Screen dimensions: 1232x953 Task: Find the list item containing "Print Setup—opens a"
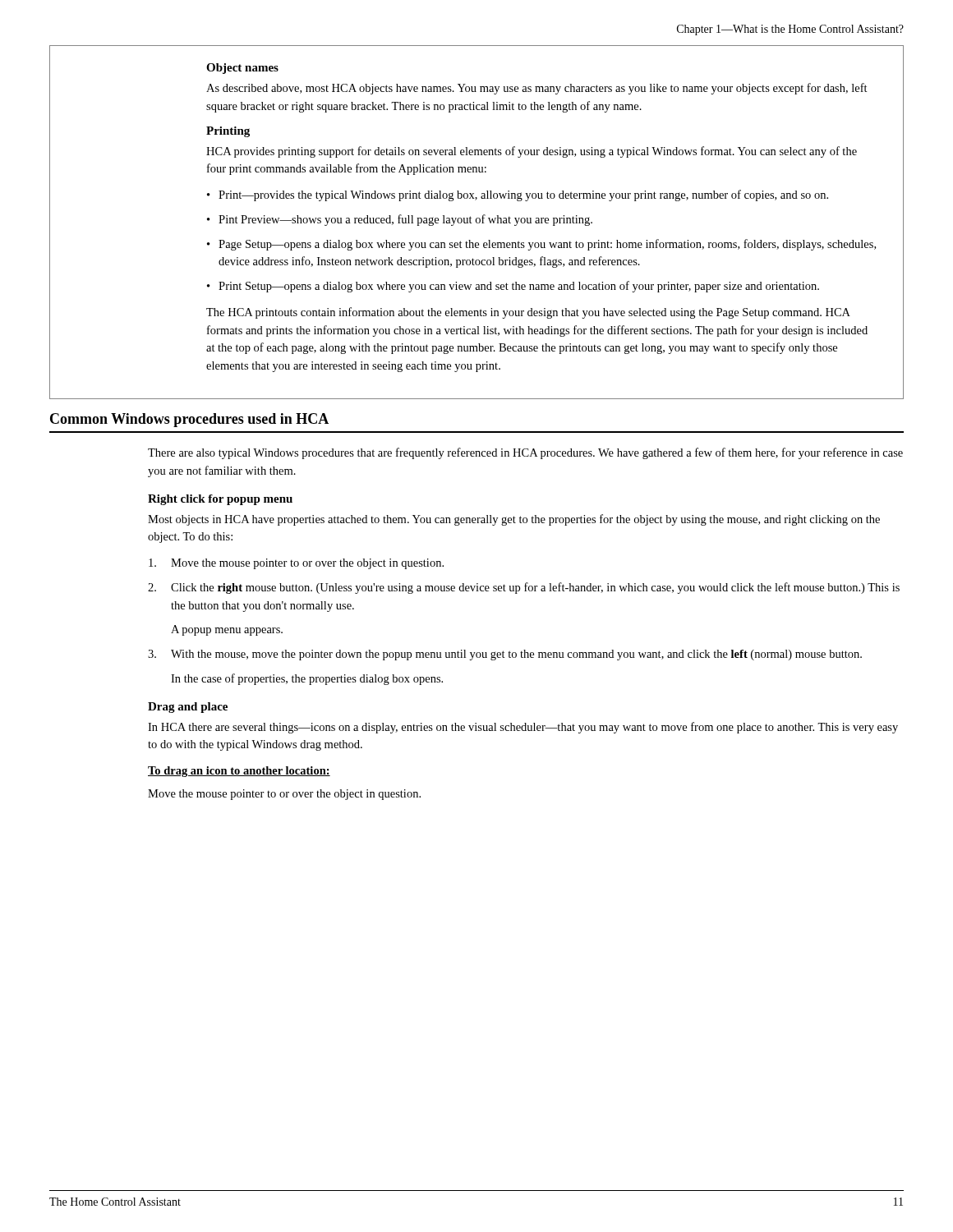[x=519, y=286]
